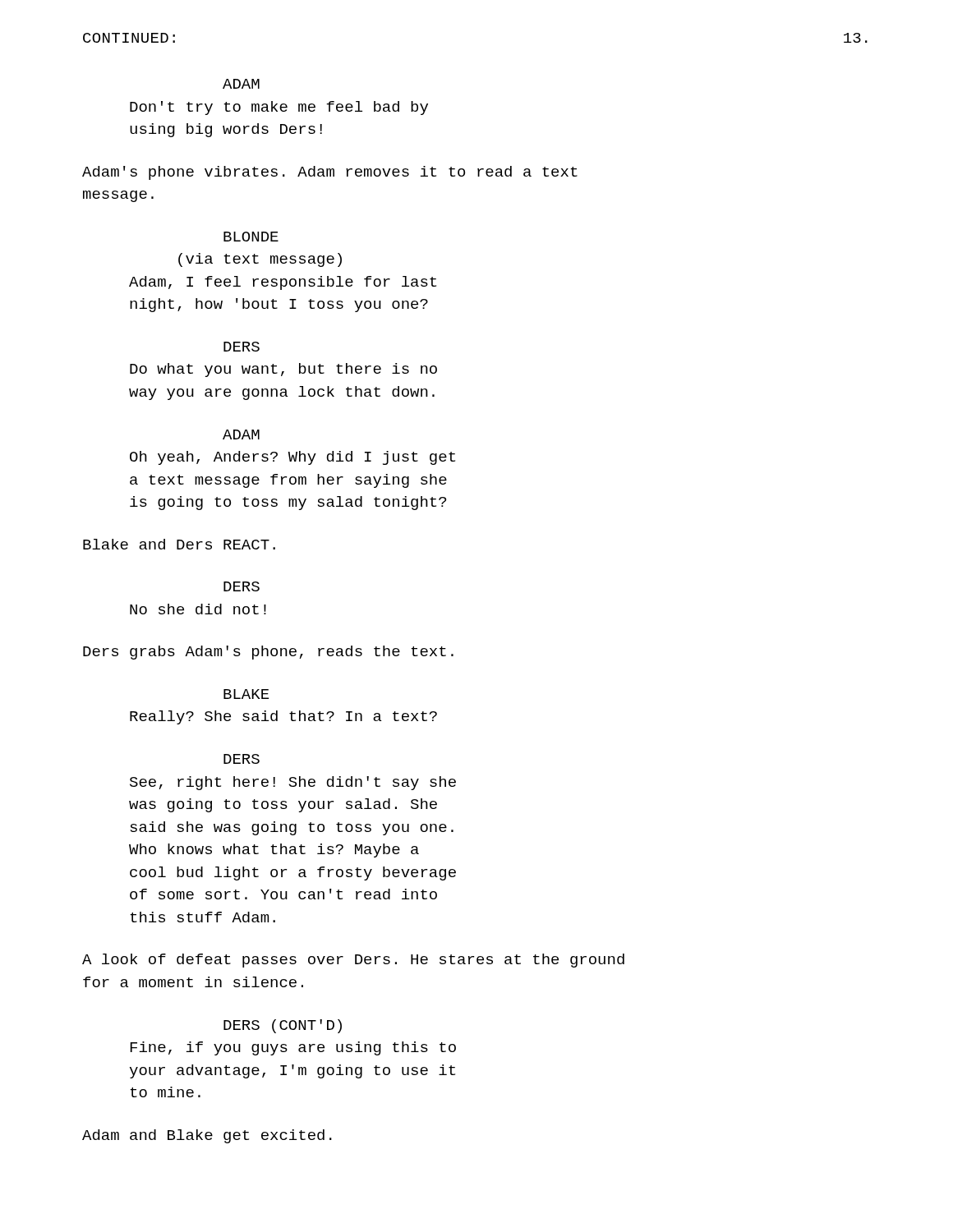
Task: Locate the text starting "A look of defeat passes over Ders."
Action: pyautogui.click(x=354, y=972)
